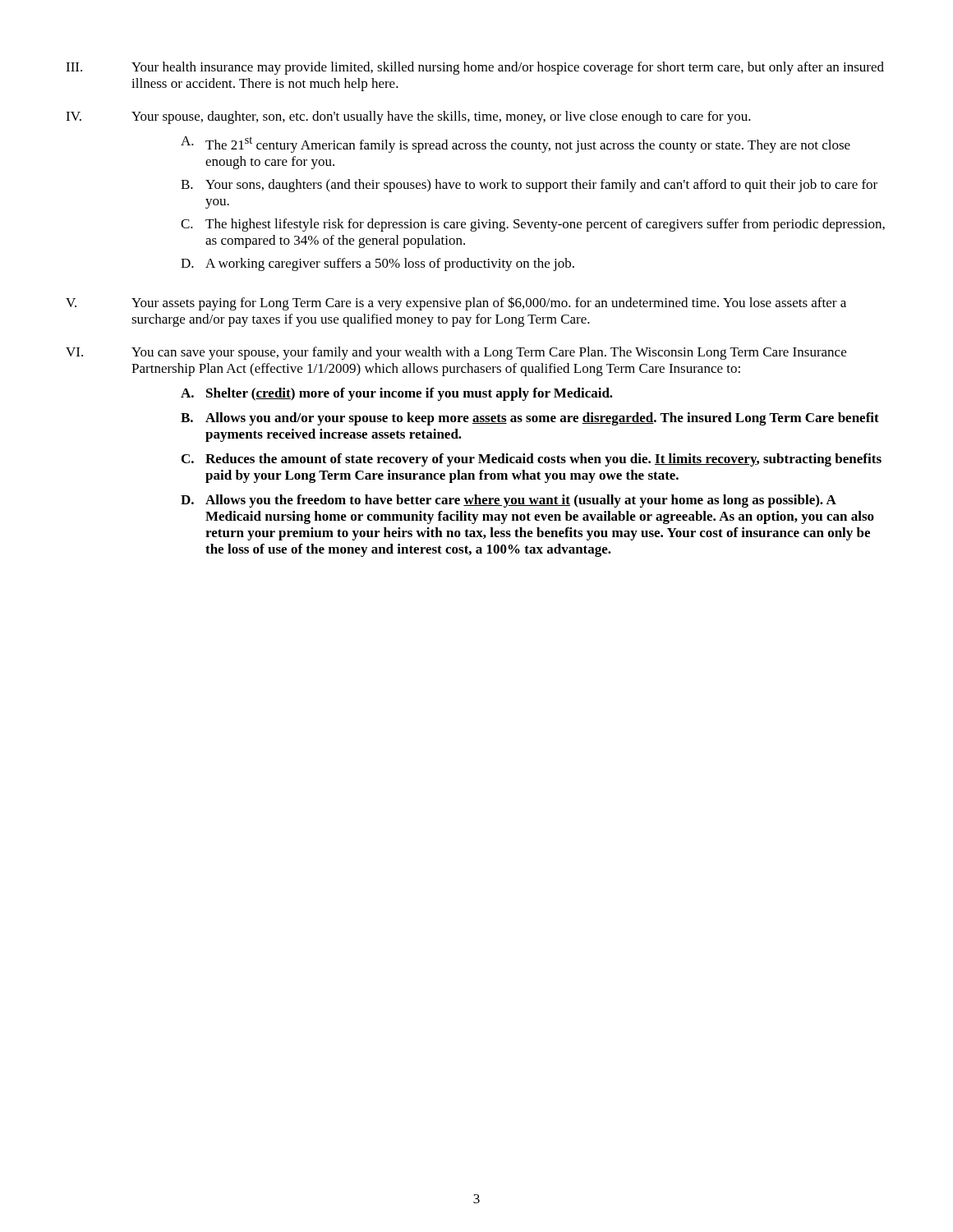Locate the list item with the text "C. Reduces the"
The width and height of the screenshot is (953, 1232).
534,467
